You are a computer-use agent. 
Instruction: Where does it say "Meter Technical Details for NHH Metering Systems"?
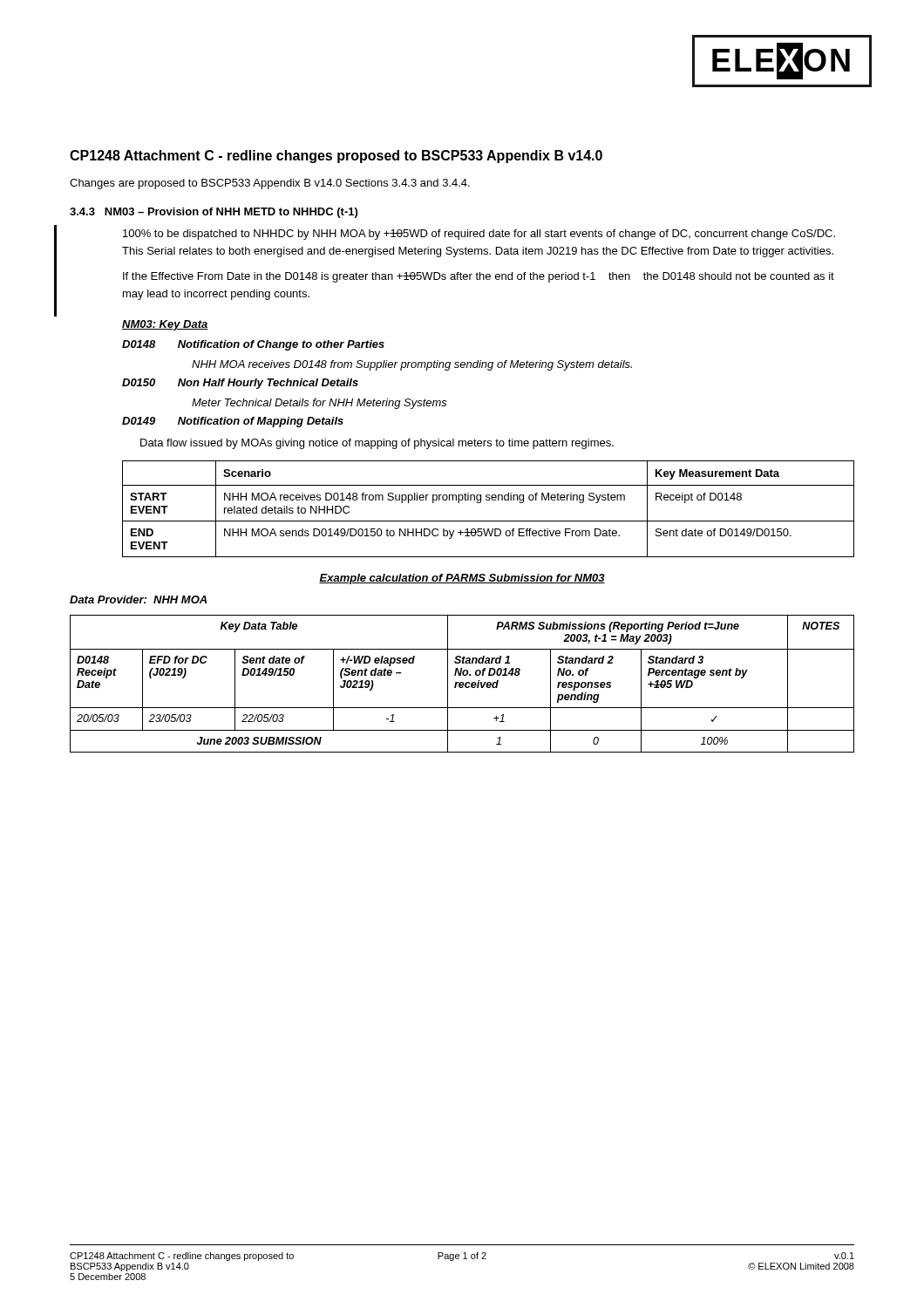pyautogui.click(x=319, y=402)
